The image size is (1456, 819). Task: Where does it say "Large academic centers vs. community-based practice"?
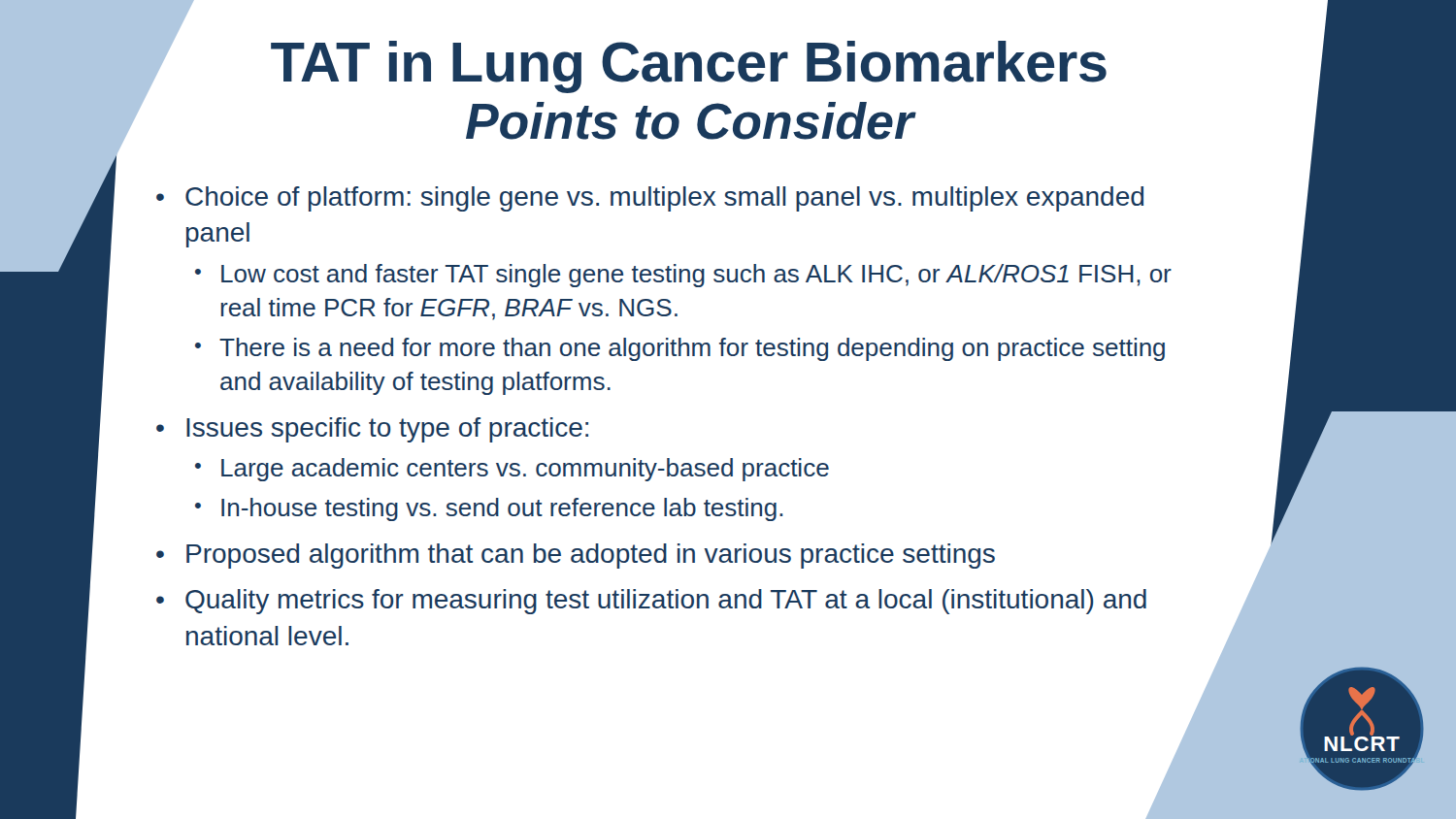pos(524,468)
